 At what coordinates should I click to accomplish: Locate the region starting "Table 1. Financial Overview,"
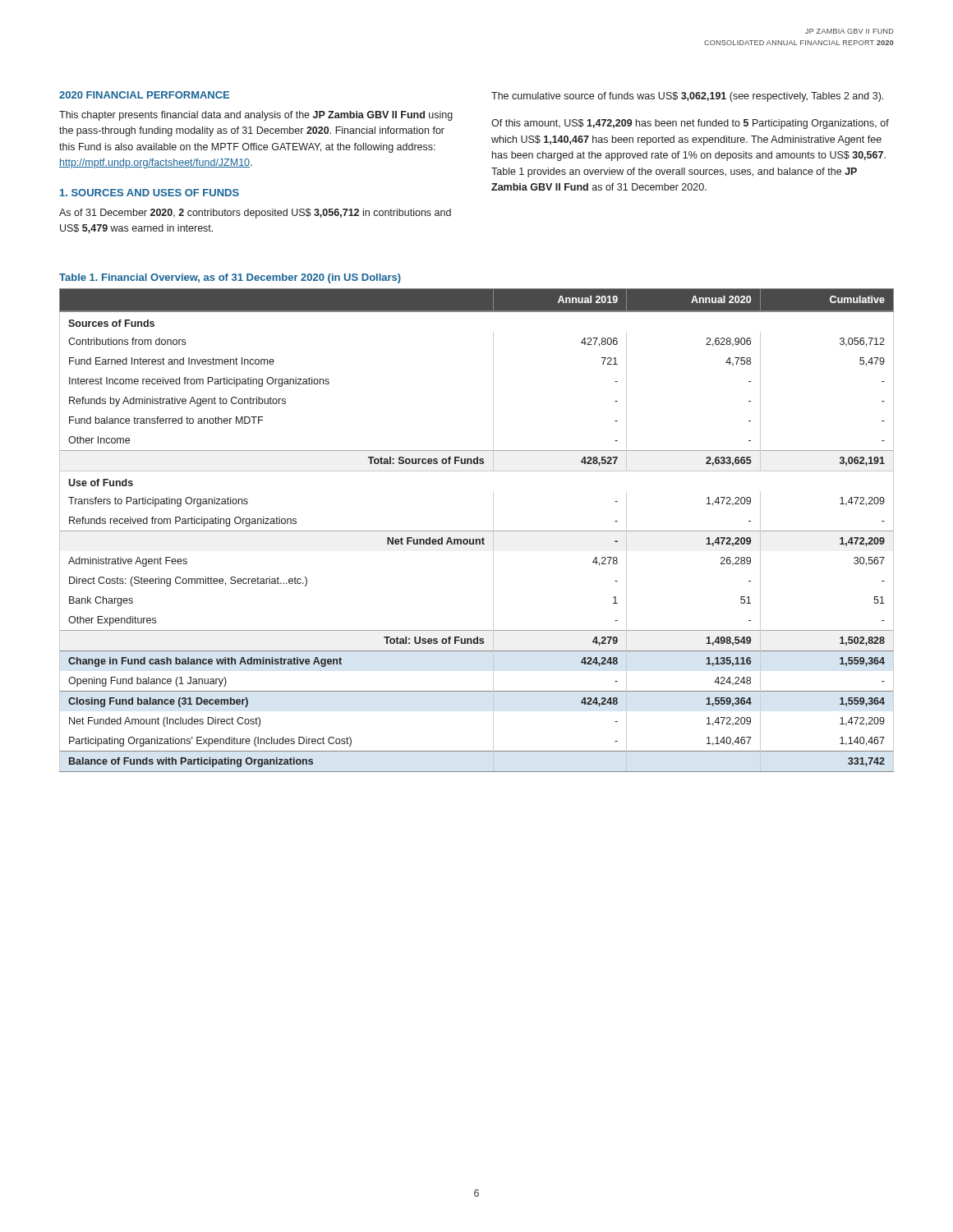pyautogui.click(x=230, y=277)
